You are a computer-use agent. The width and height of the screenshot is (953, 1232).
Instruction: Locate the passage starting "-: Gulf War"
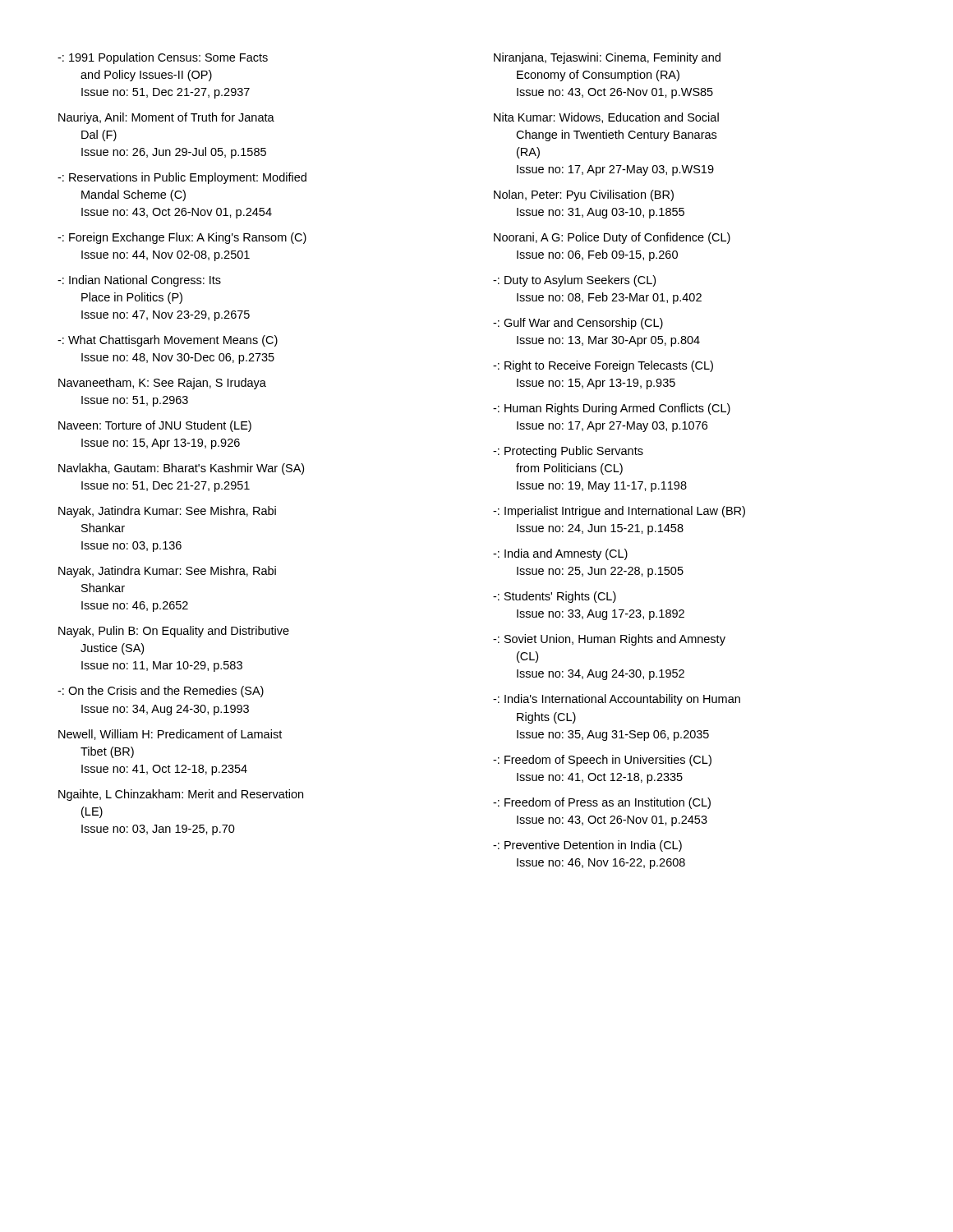point(694,332)
